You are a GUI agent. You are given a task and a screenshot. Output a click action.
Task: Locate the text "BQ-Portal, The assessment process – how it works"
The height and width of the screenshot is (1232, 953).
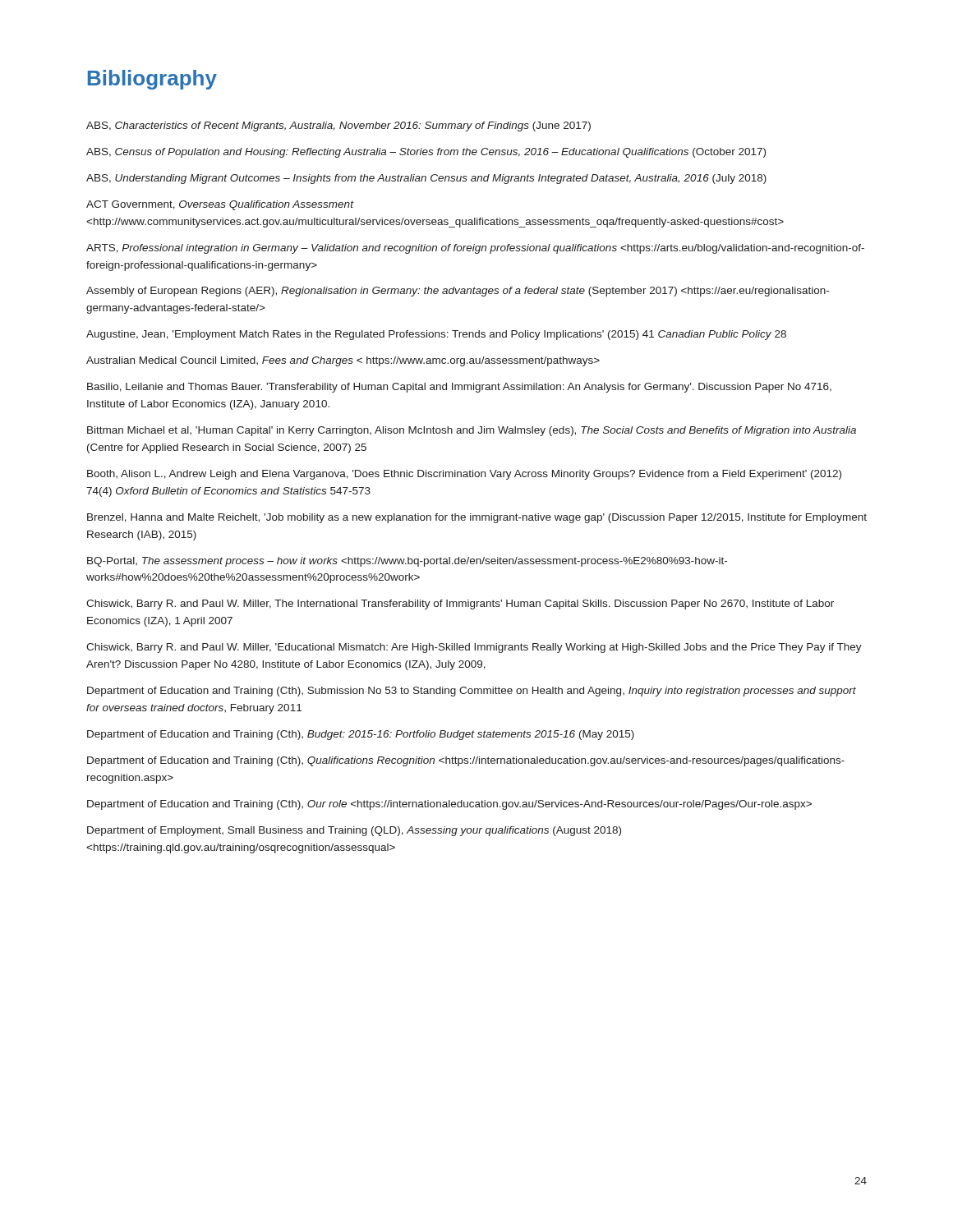click(x=407, y=569)
